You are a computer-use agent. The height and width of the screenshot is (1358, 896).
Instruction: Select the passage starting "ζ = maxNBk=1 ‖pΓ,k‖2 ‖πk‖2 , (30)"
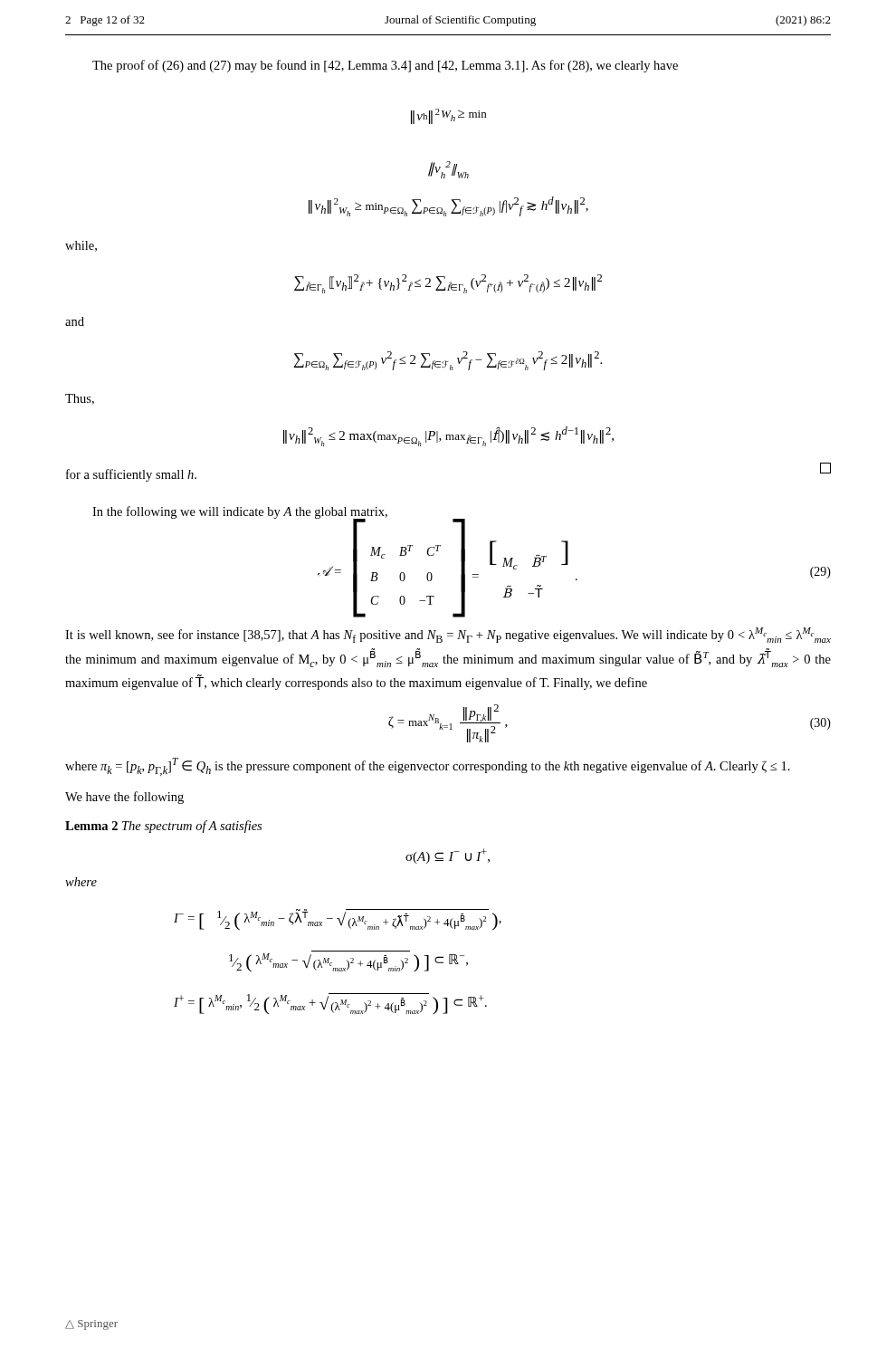click(x=427, y=722)
